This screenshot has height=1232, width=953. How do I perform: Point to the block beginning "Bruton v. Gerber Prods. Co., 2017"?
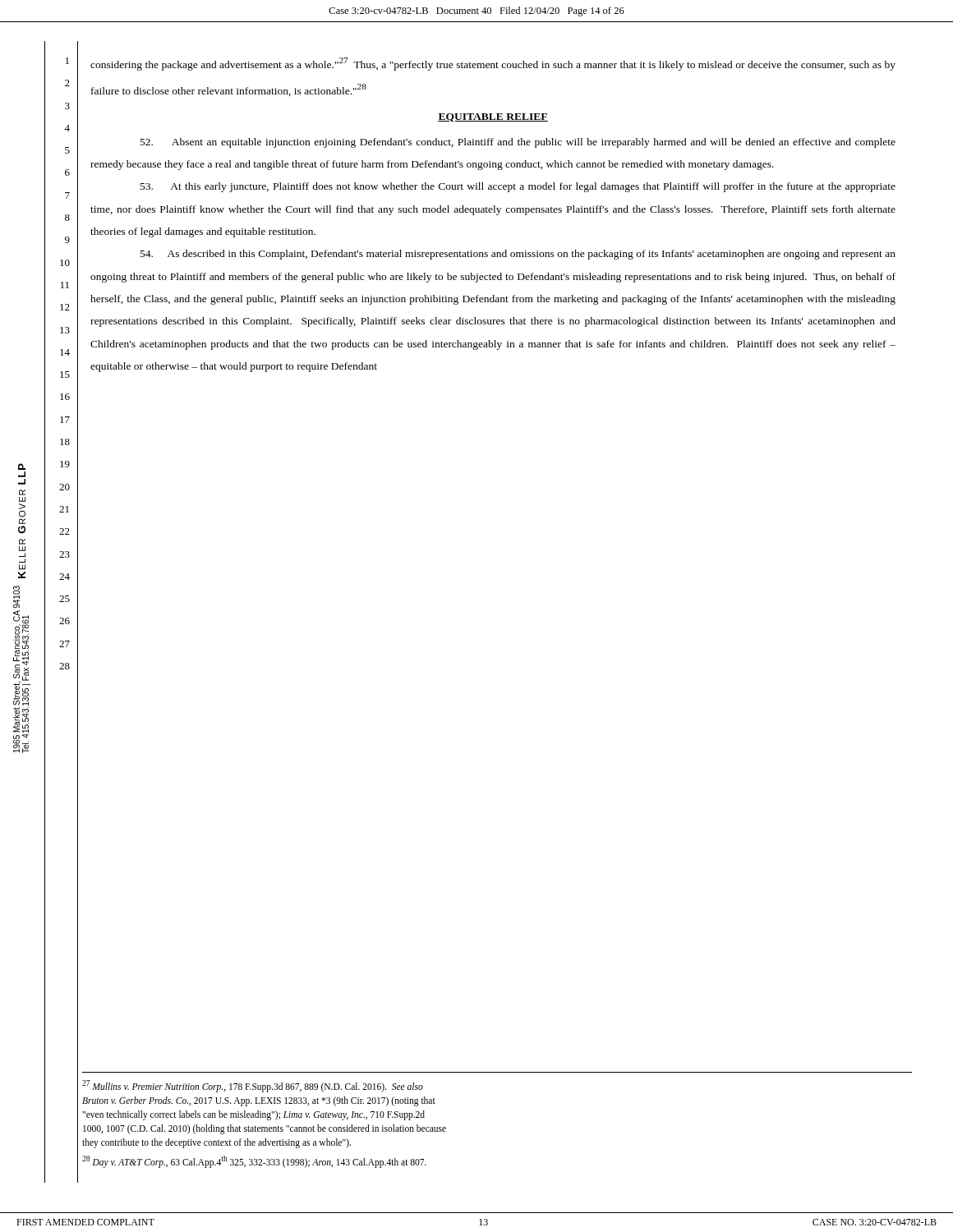tap(259, 1100)
